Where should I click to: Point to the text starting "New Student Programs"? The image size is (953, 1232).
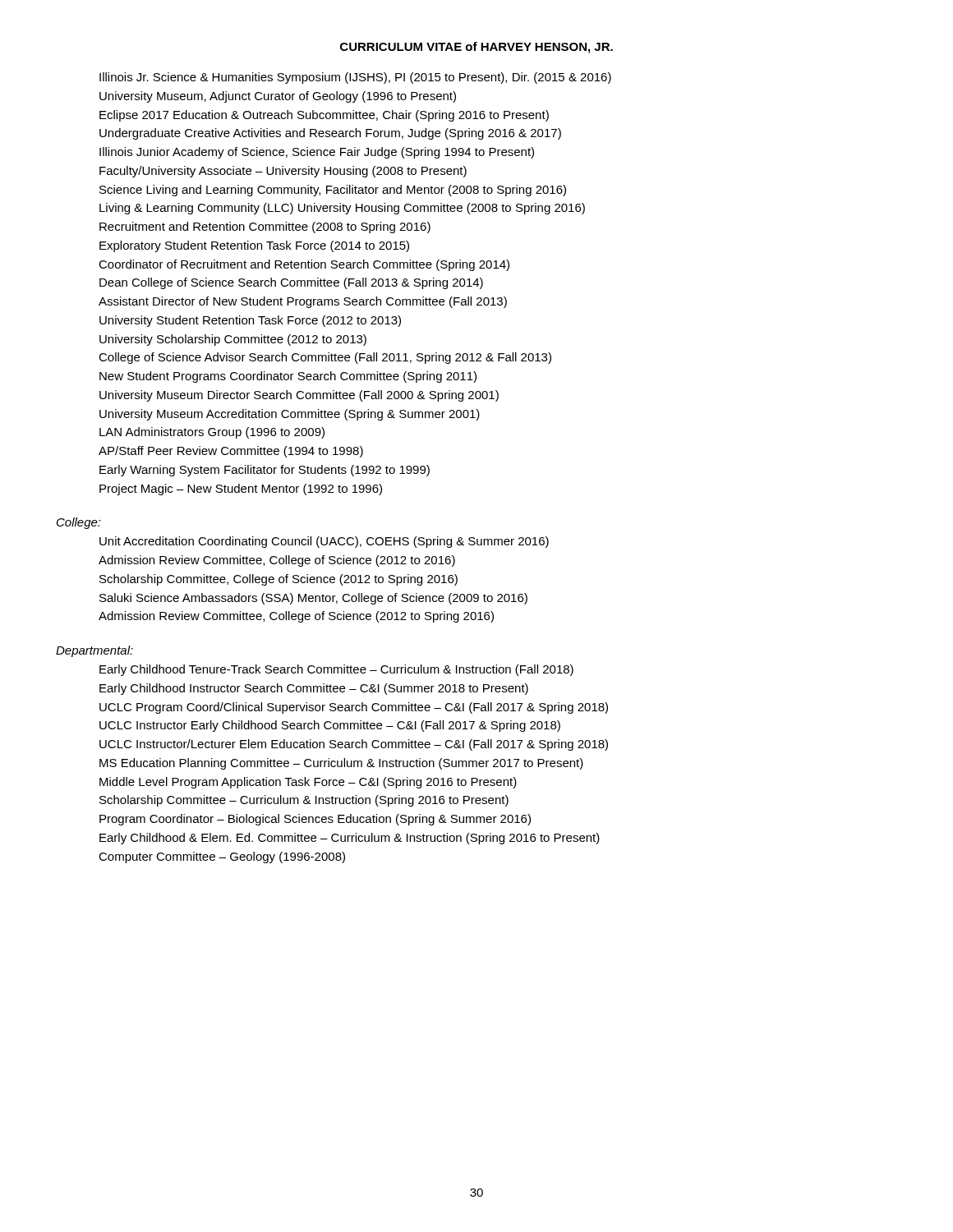pyautogui.click(x=288, y=376)
